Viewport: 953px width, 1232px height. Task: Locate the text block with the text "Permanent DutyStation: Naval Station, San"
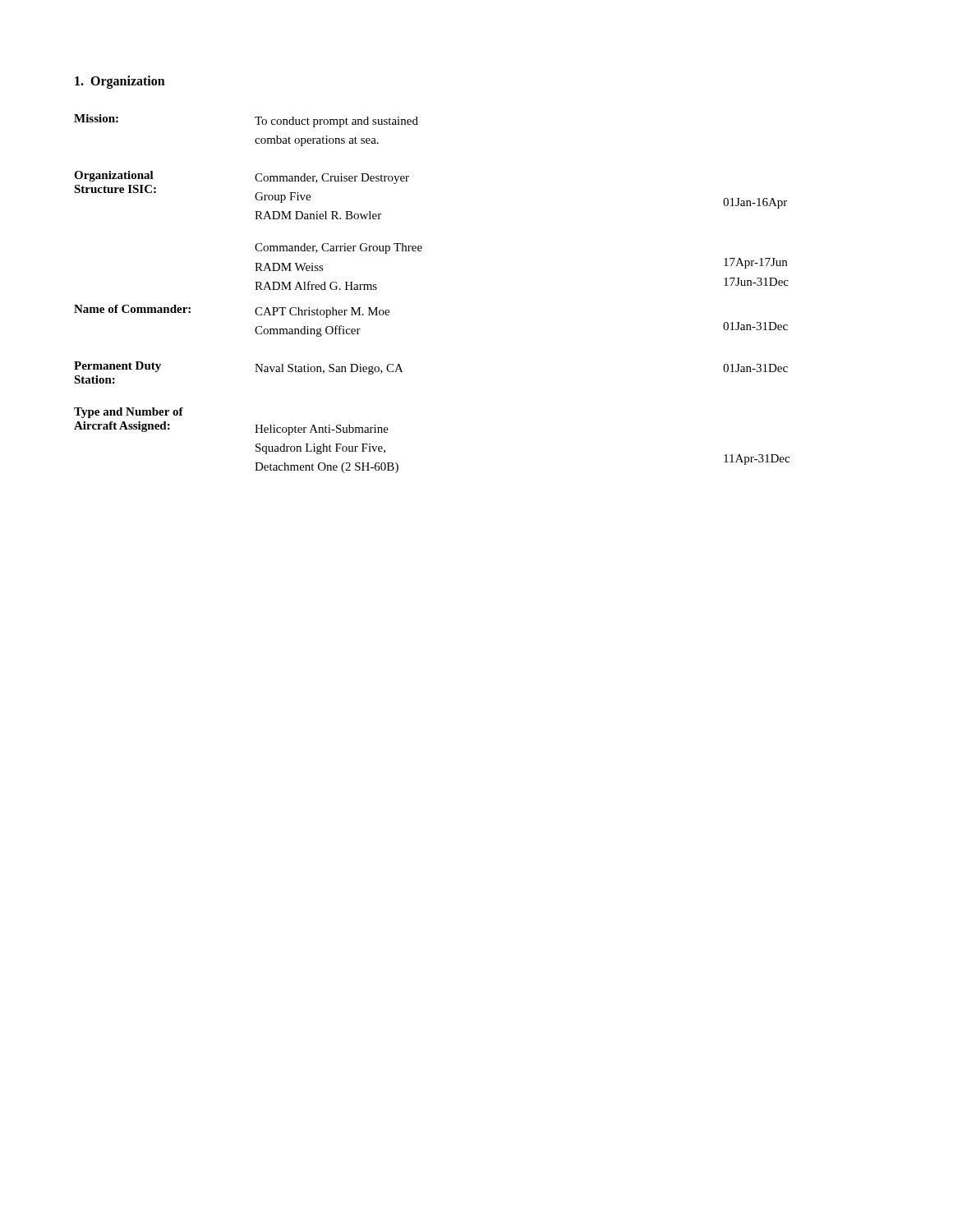(x=97, y=369)
